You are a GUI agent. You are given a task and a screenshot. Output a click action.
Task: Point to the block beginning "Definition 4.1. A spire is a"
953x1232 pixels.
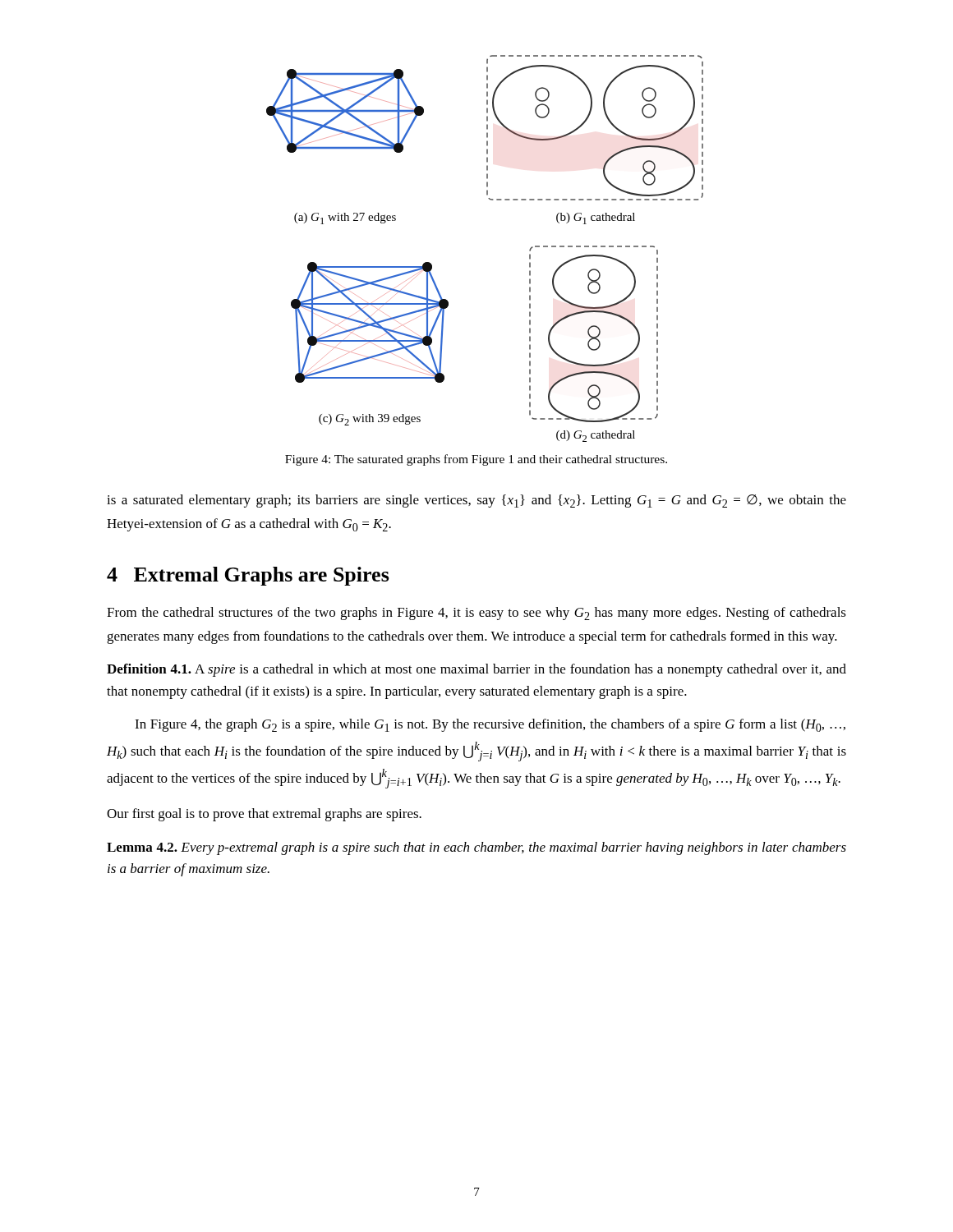(x=476, y=680)
